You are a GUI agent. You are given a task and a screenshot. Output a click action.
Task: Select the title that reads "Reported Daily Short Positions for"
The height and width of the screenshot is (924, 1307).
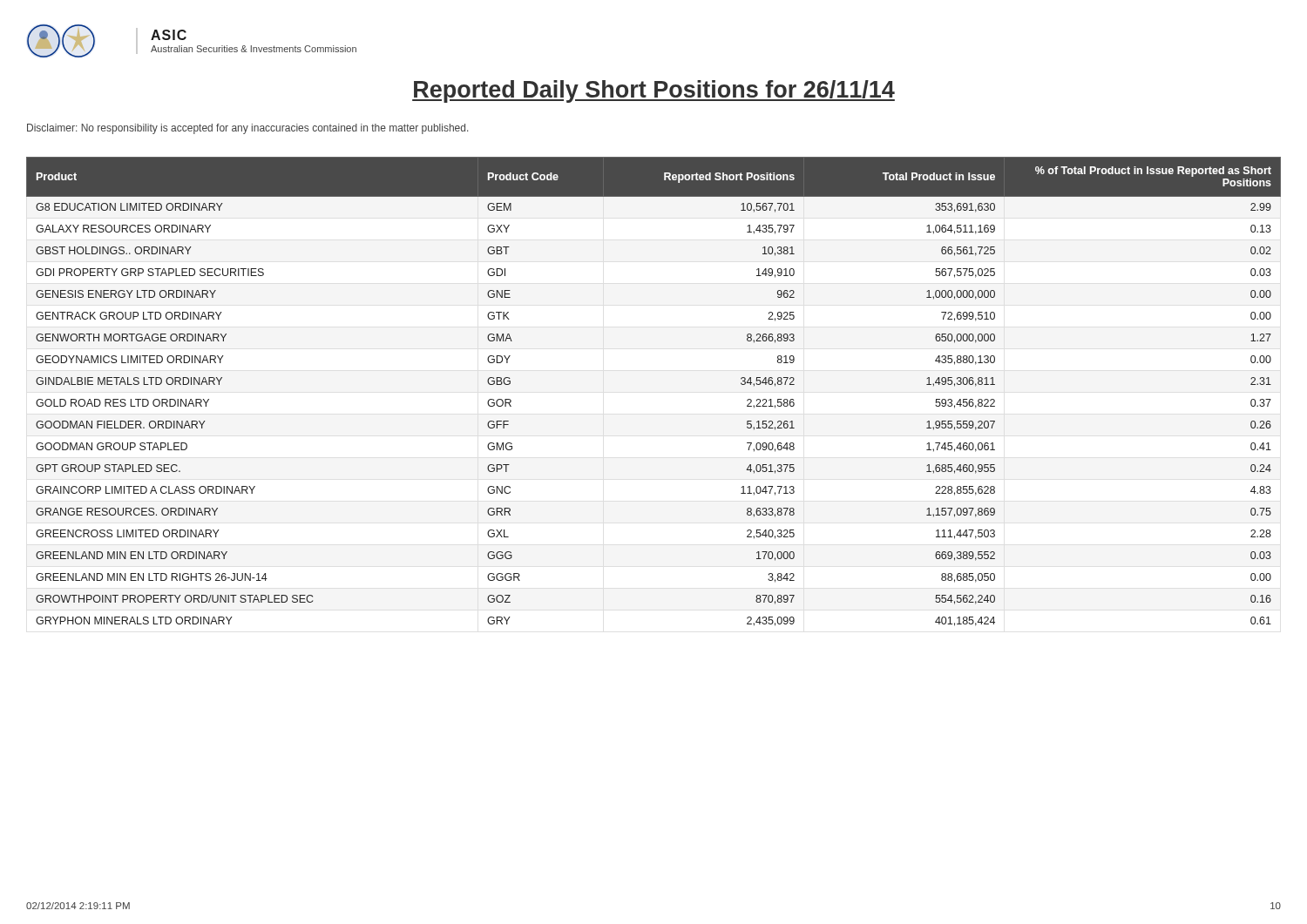(654, 90)
